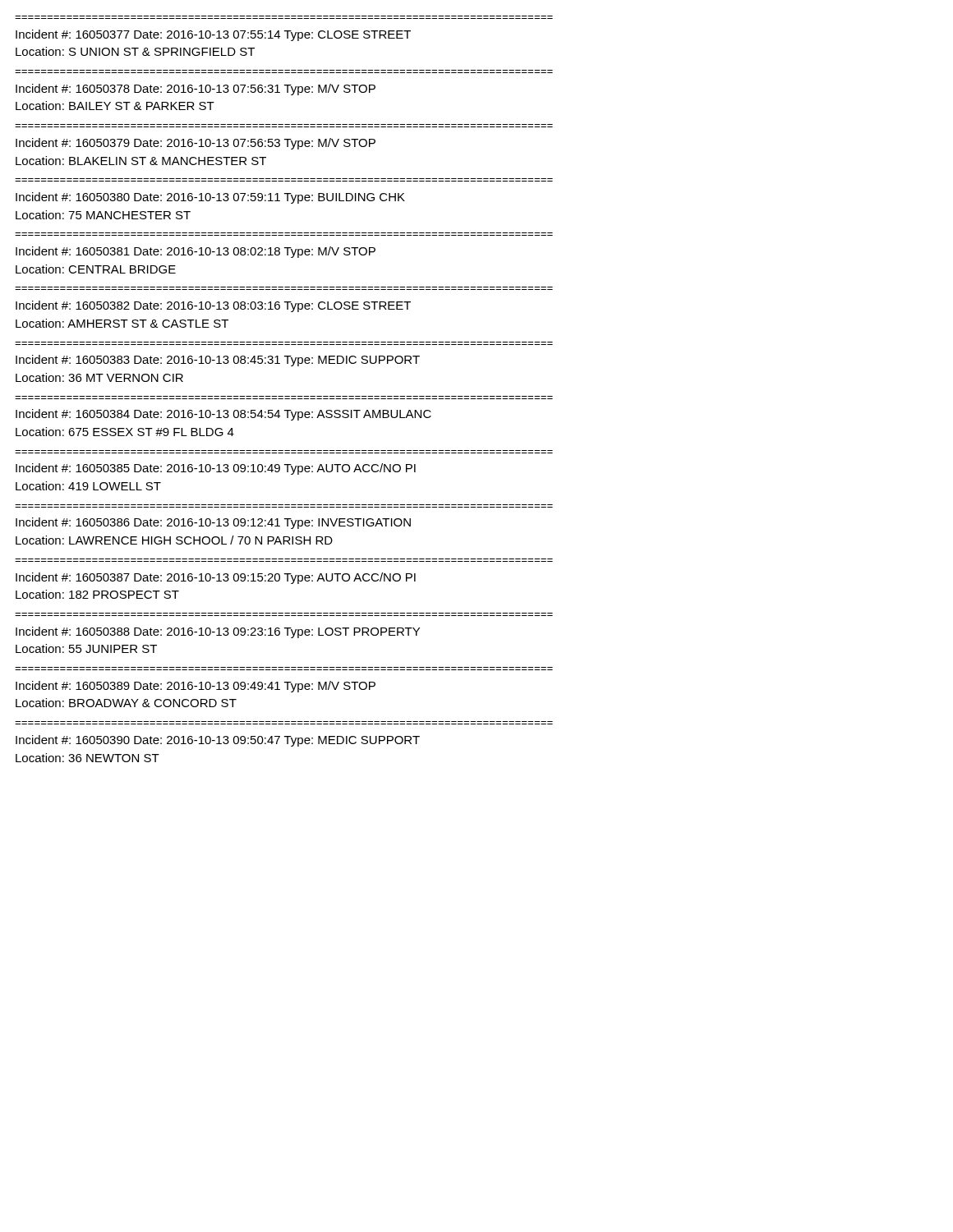This screenshot has width=953, height=1232.
Task: Select the text starting "==================================================================================== Incident #: 16050388 Date: 2016-10-13 09:23:16"
Action: [x=218, y=632]
